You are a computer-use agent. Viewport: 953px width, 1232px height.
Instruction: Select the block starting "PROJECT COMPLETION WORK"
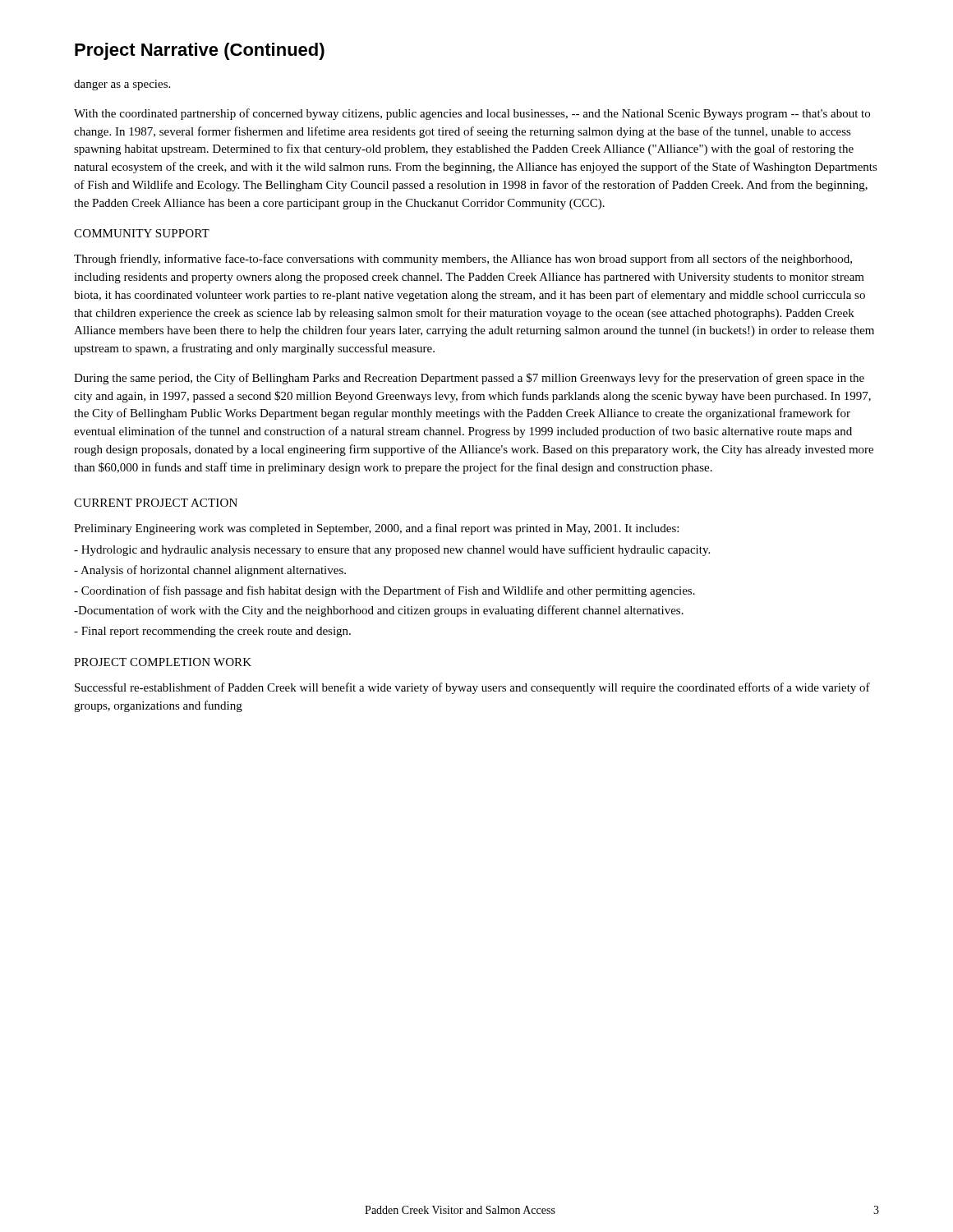coord(163,662)
